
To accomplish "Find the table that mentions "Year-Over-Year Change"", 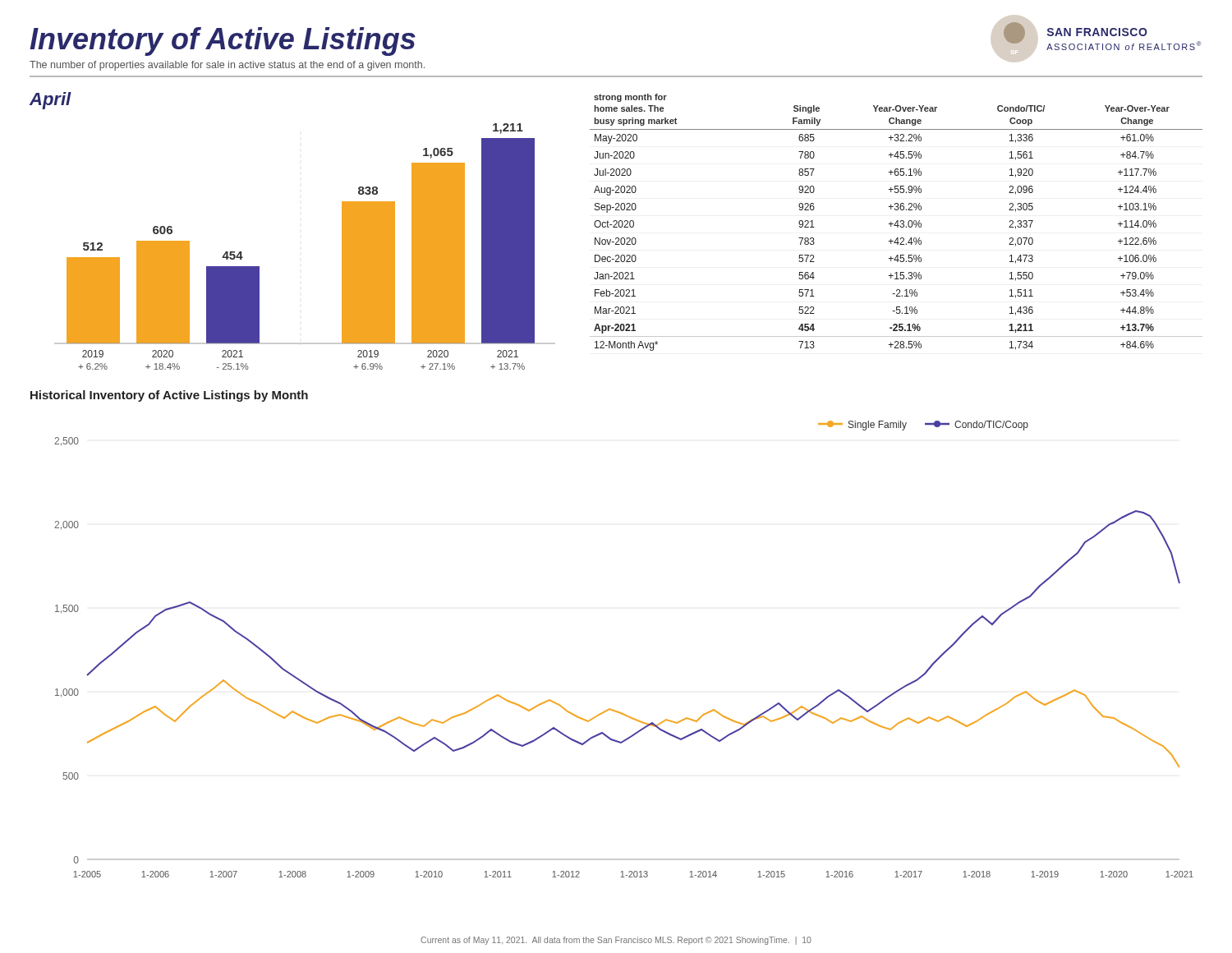I will coord(896,221).
